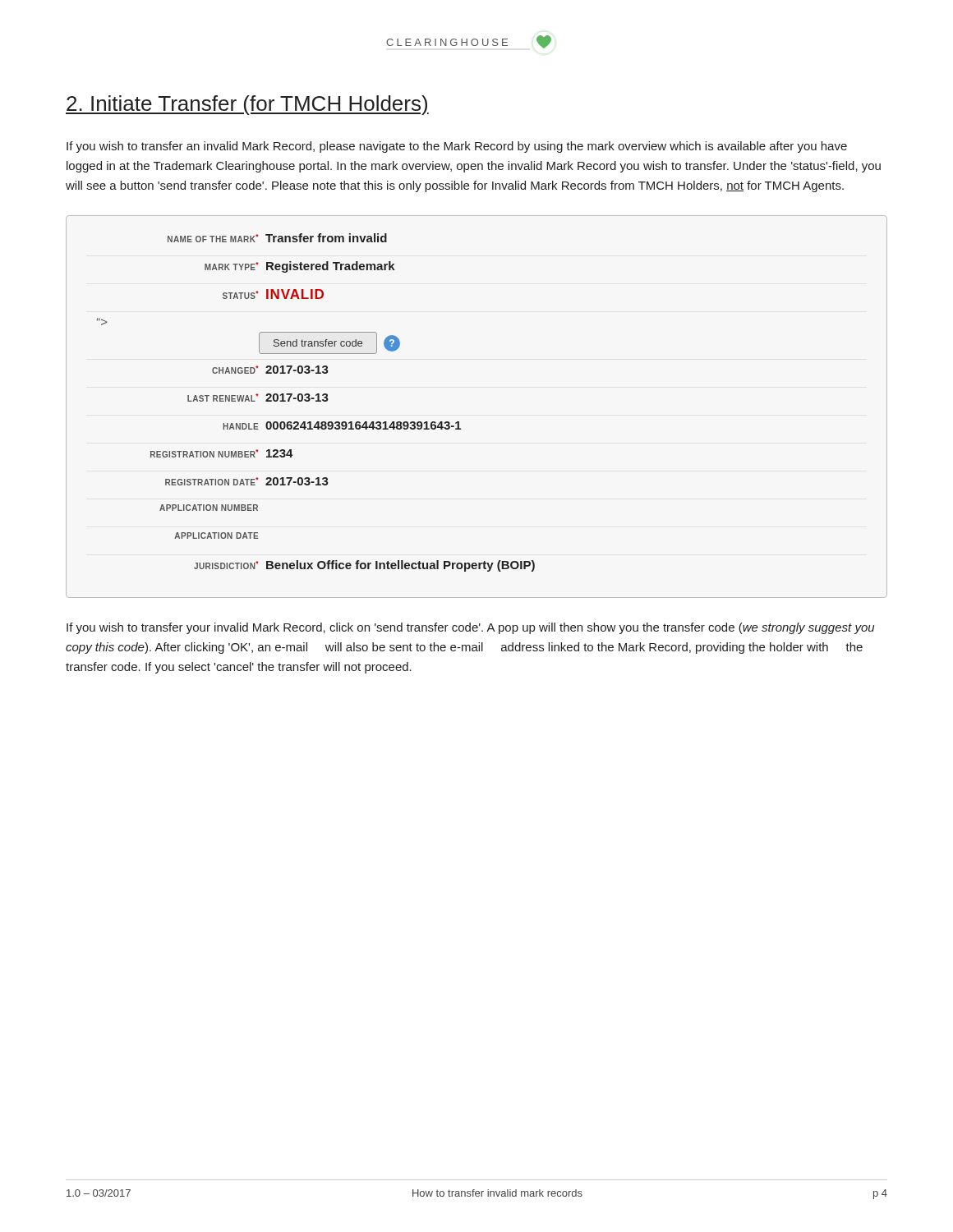Navigate to the text starting "2. Initiate Transfer"
The height and width of the screenshot is (1232, 953).
pyautogui.click(x=247, y=103)
